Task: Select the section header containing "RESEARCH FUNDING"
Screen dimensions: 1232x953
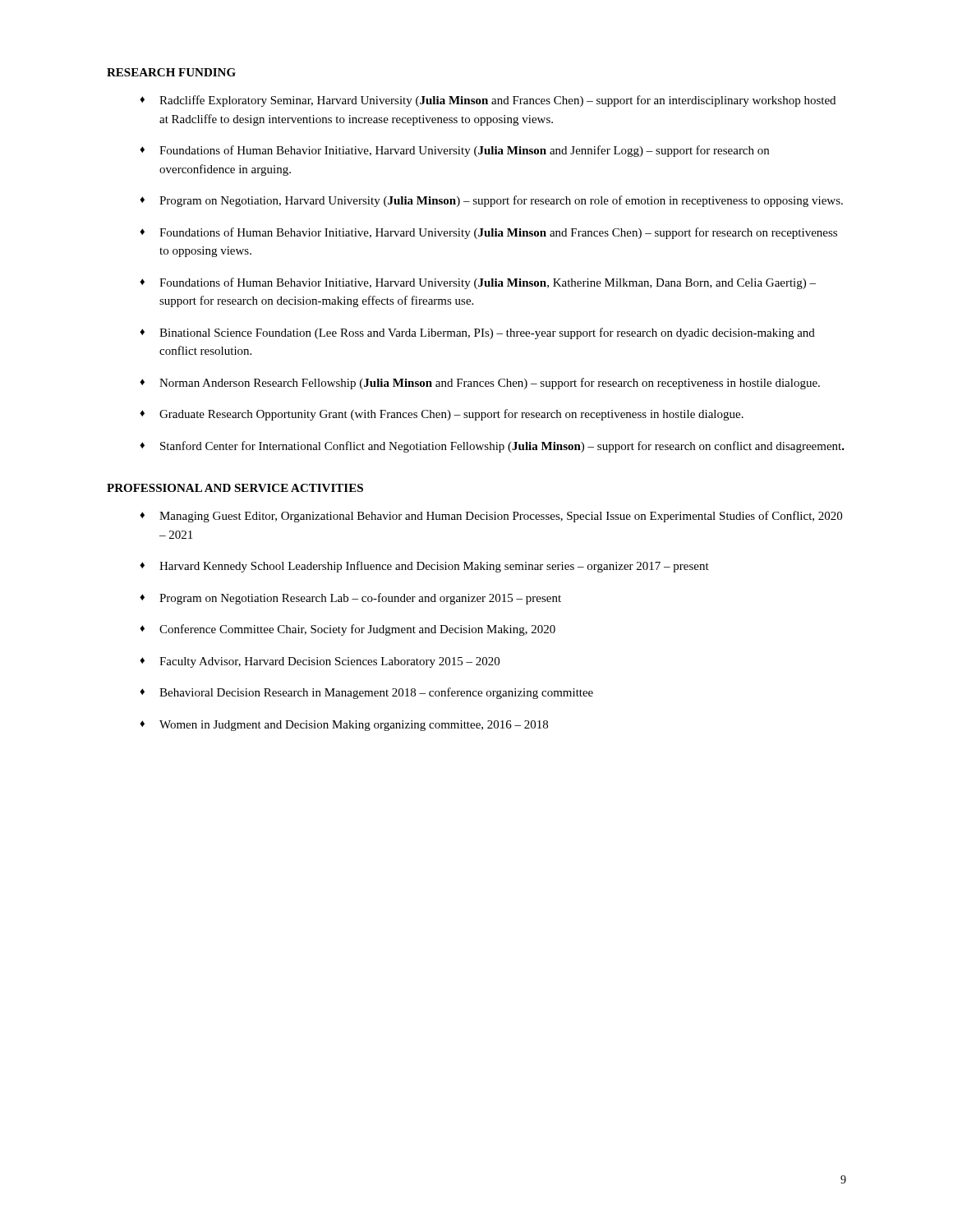Action: coord(171,72)
